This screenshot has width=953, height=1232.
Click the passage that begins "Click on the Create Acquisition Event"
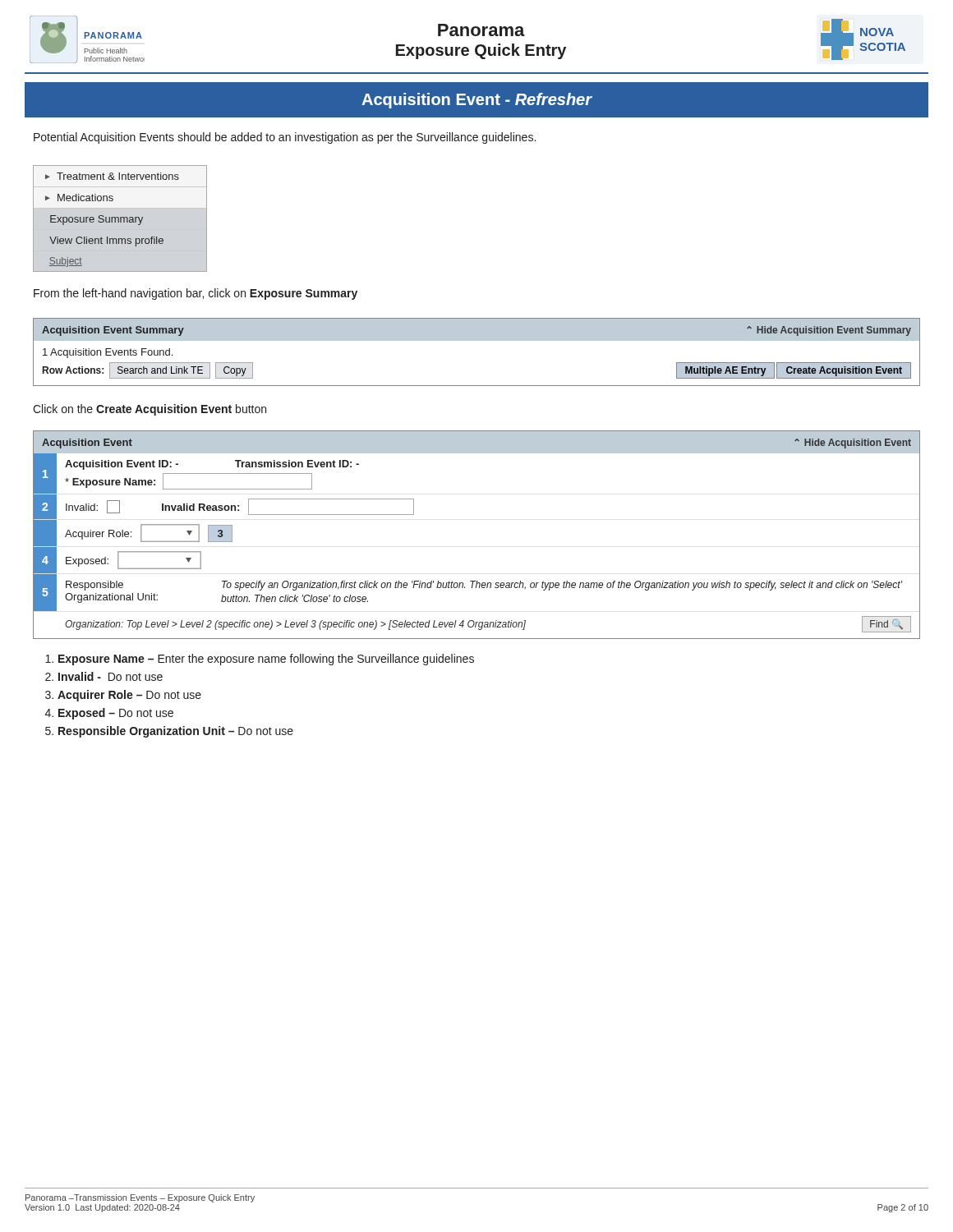point(150,409)
